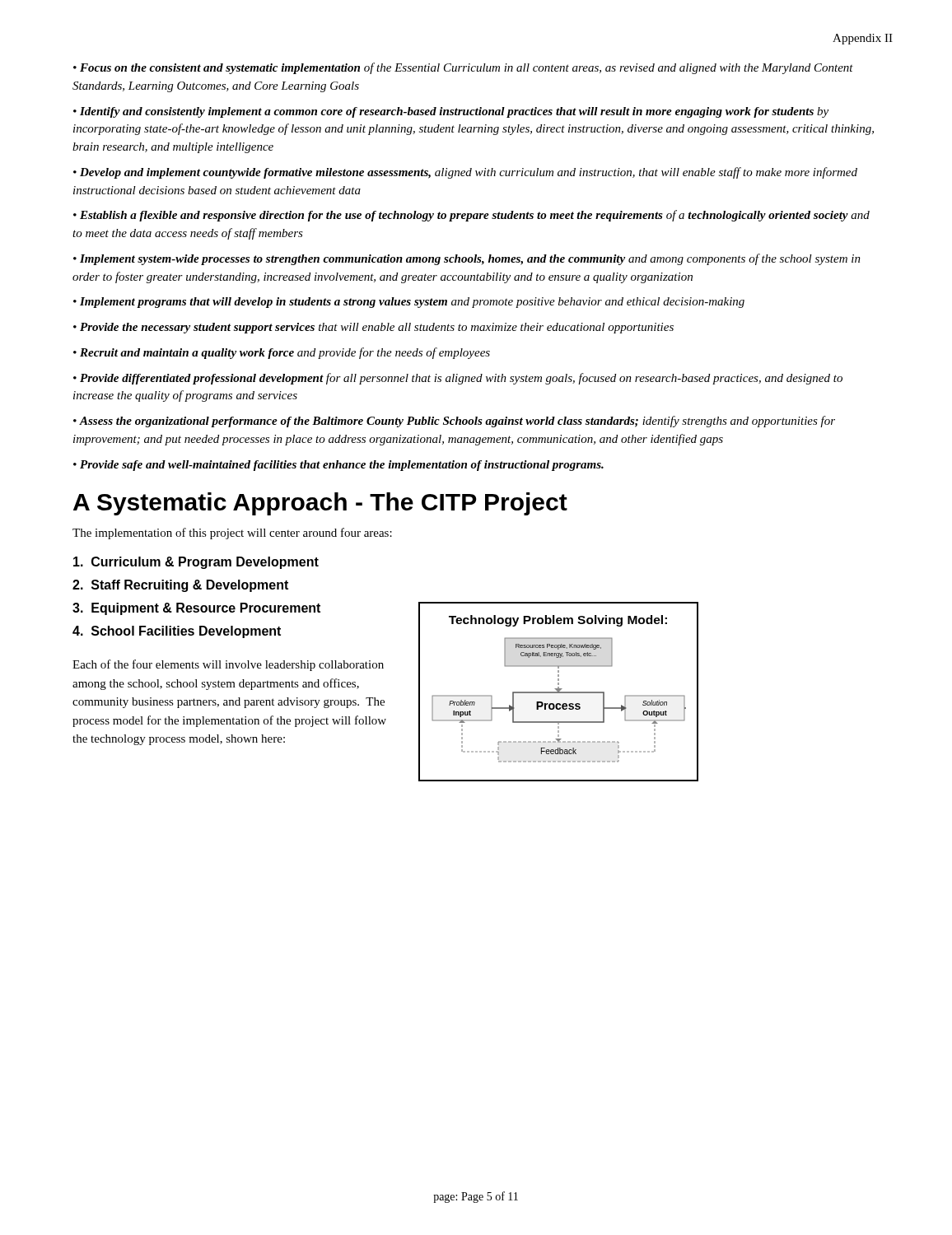The width and height of the screenshot is (952, 1235).
Task: Where is the passage that starts "• Develop and implement countywide formative milestone"?
Action: point(465,181)
